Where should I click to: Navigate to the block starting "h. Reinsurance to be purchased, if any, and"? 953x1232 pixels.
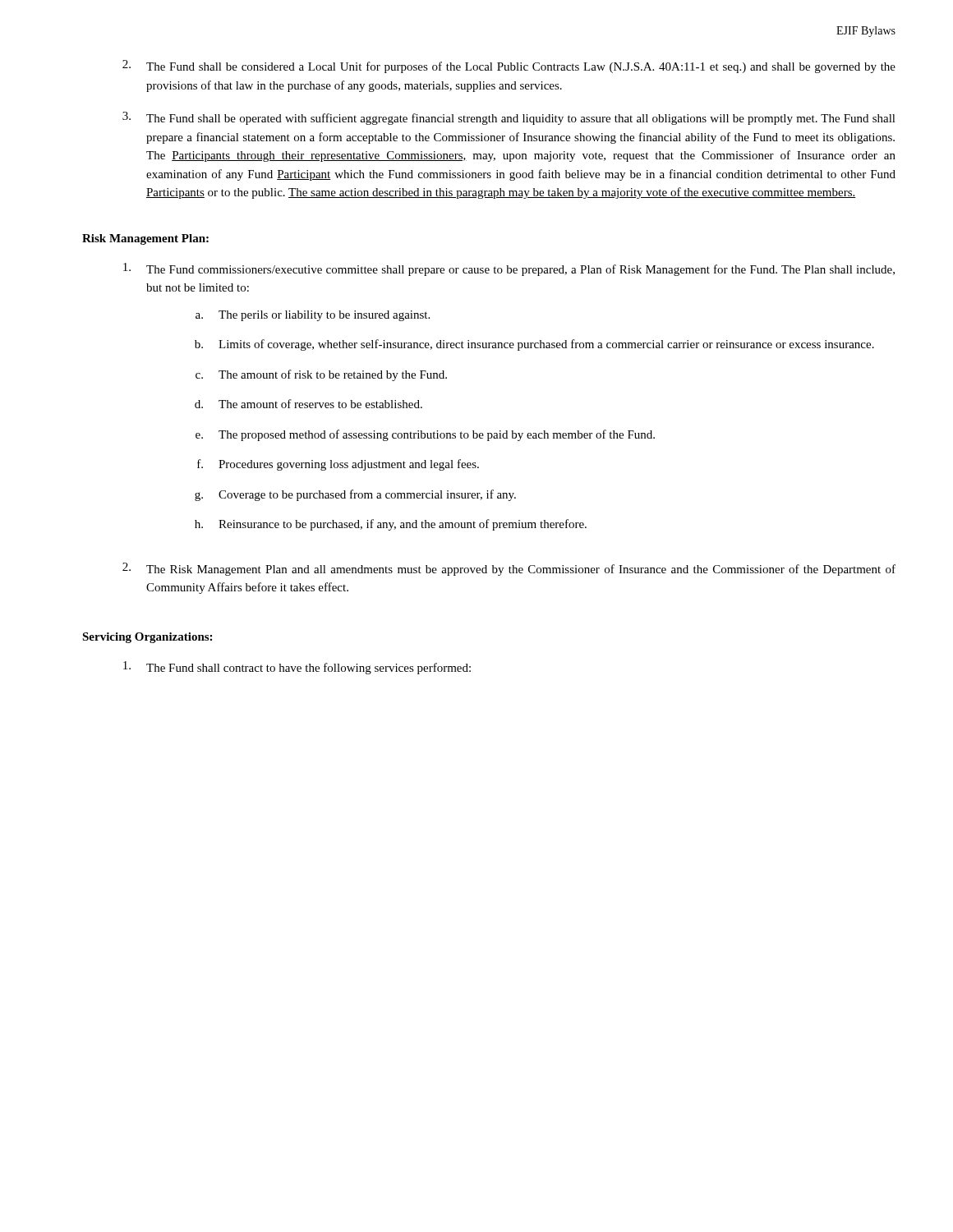[x=529, y=524]
